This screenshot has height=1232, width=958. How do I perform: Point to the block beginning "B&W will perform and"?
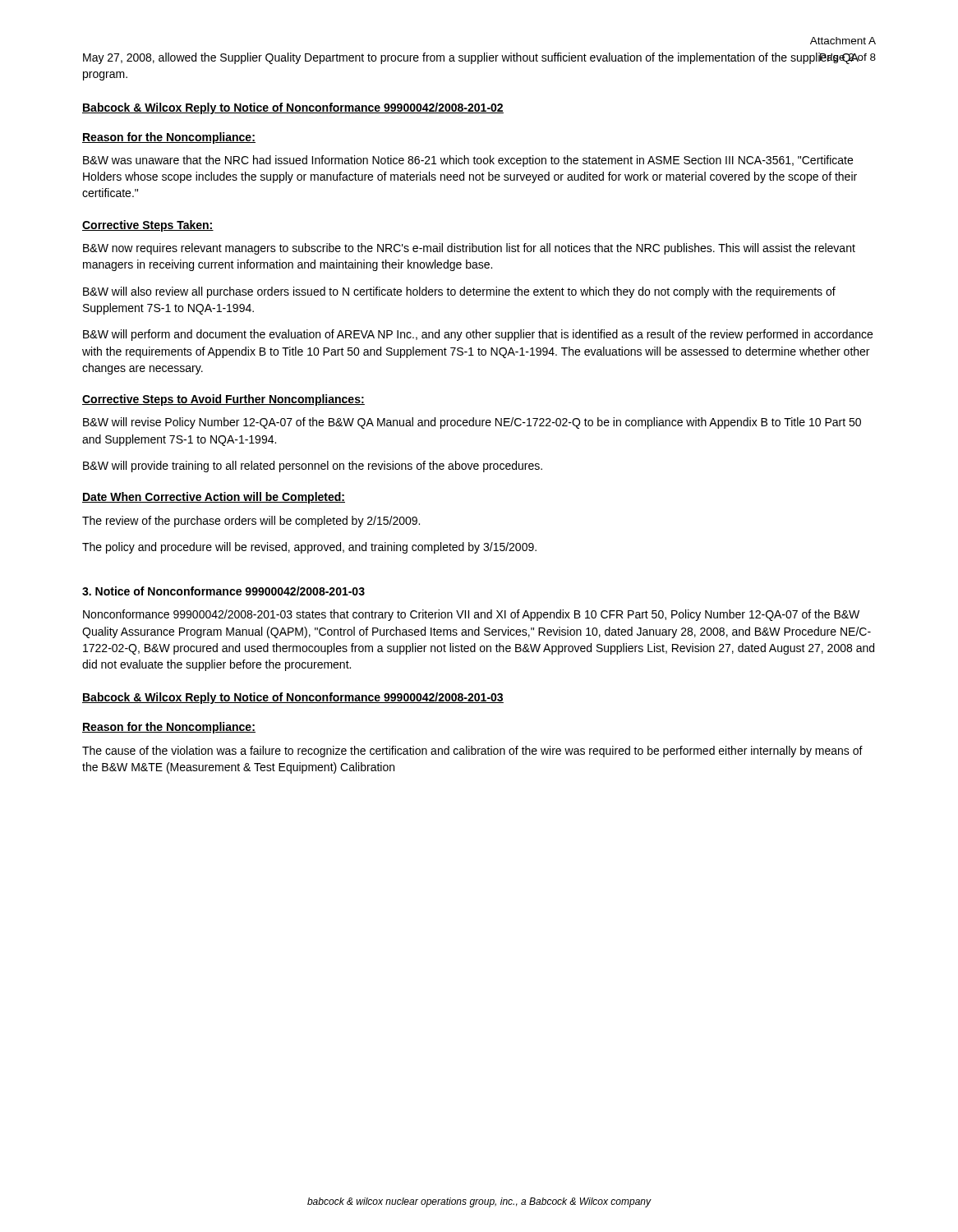(x=478, y=351)
